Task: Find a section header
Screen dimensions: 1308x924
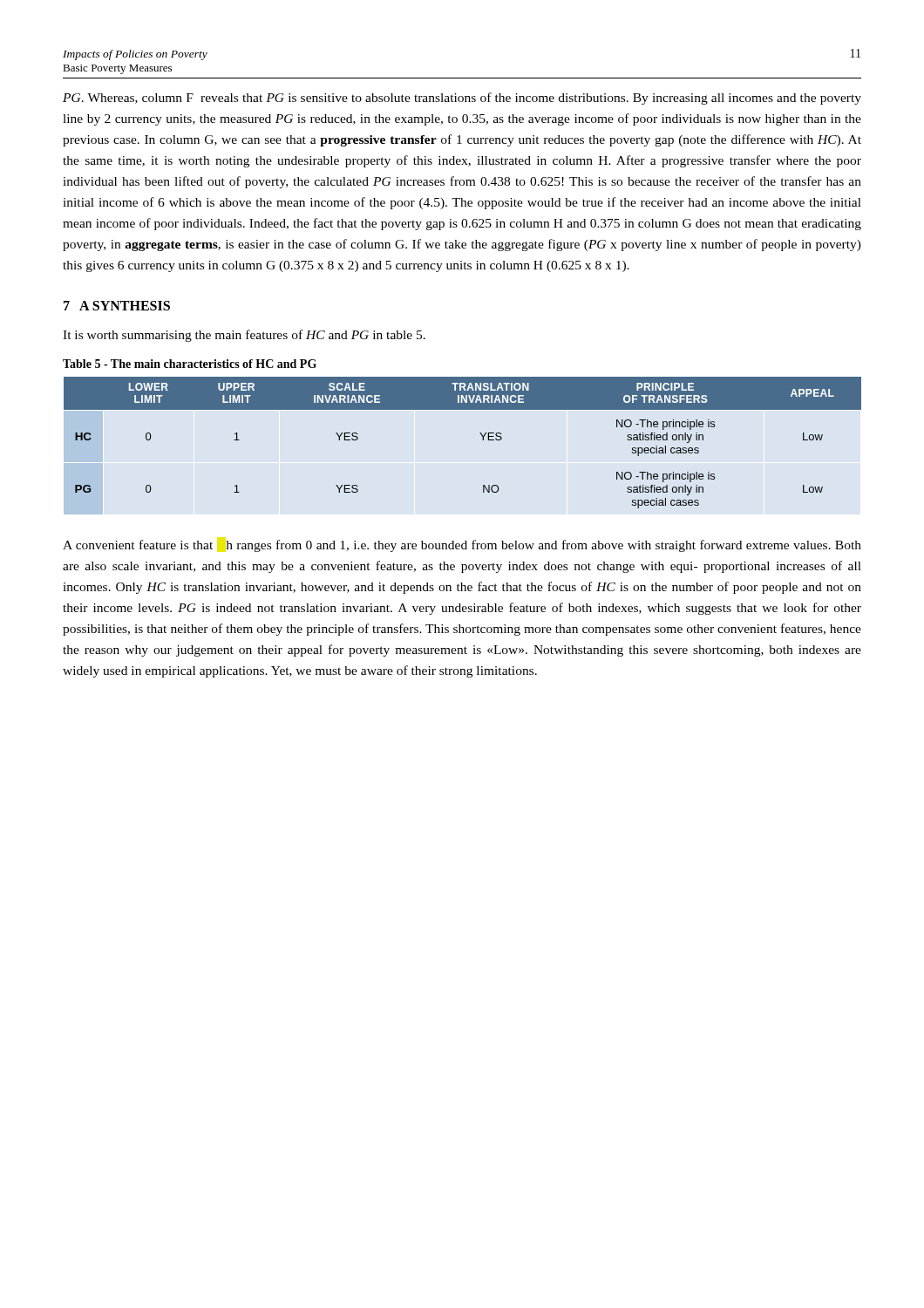Action: 117,306
